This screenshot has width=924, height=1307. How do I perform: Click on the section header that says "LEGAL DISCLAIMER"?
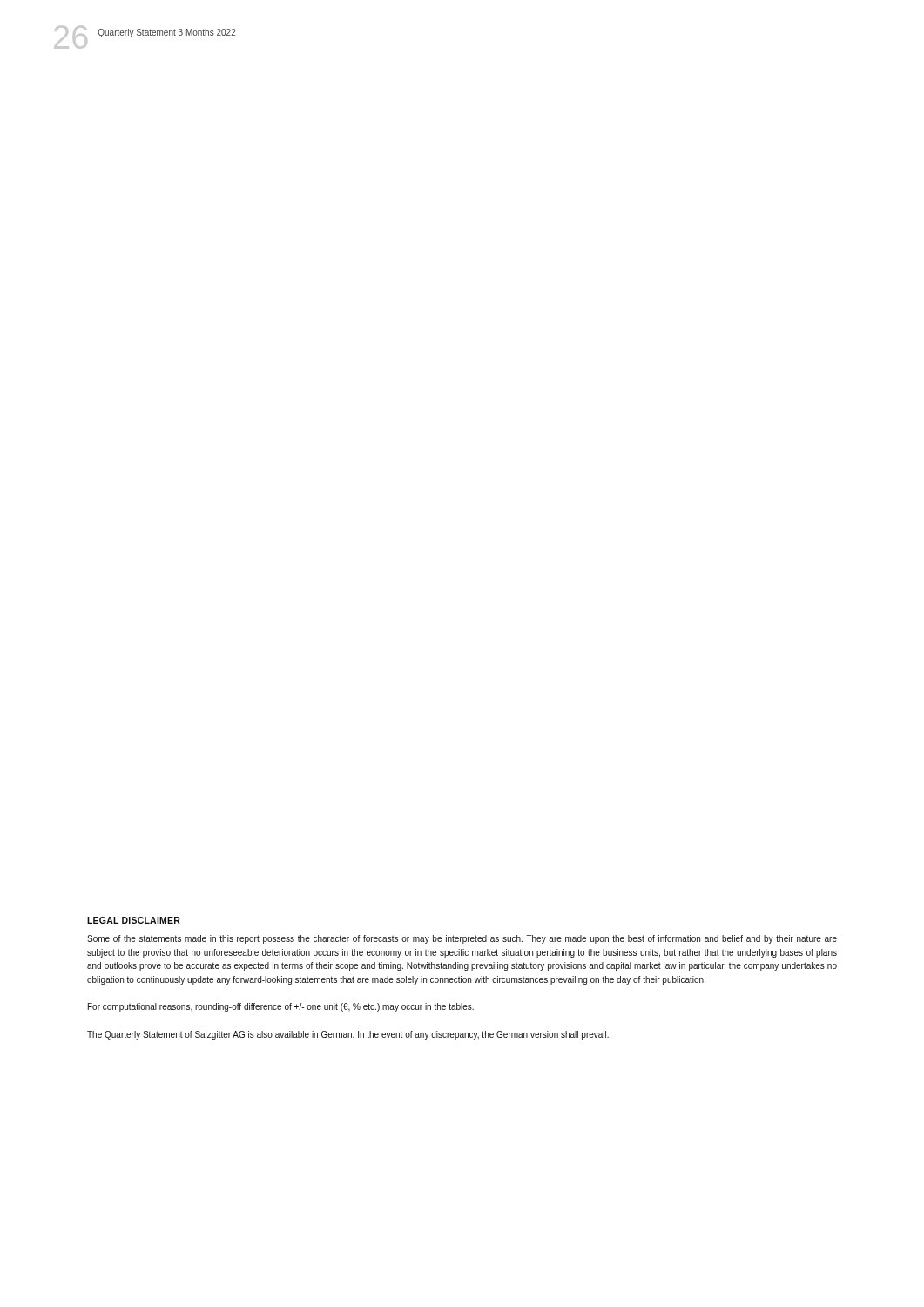[134, 920]
